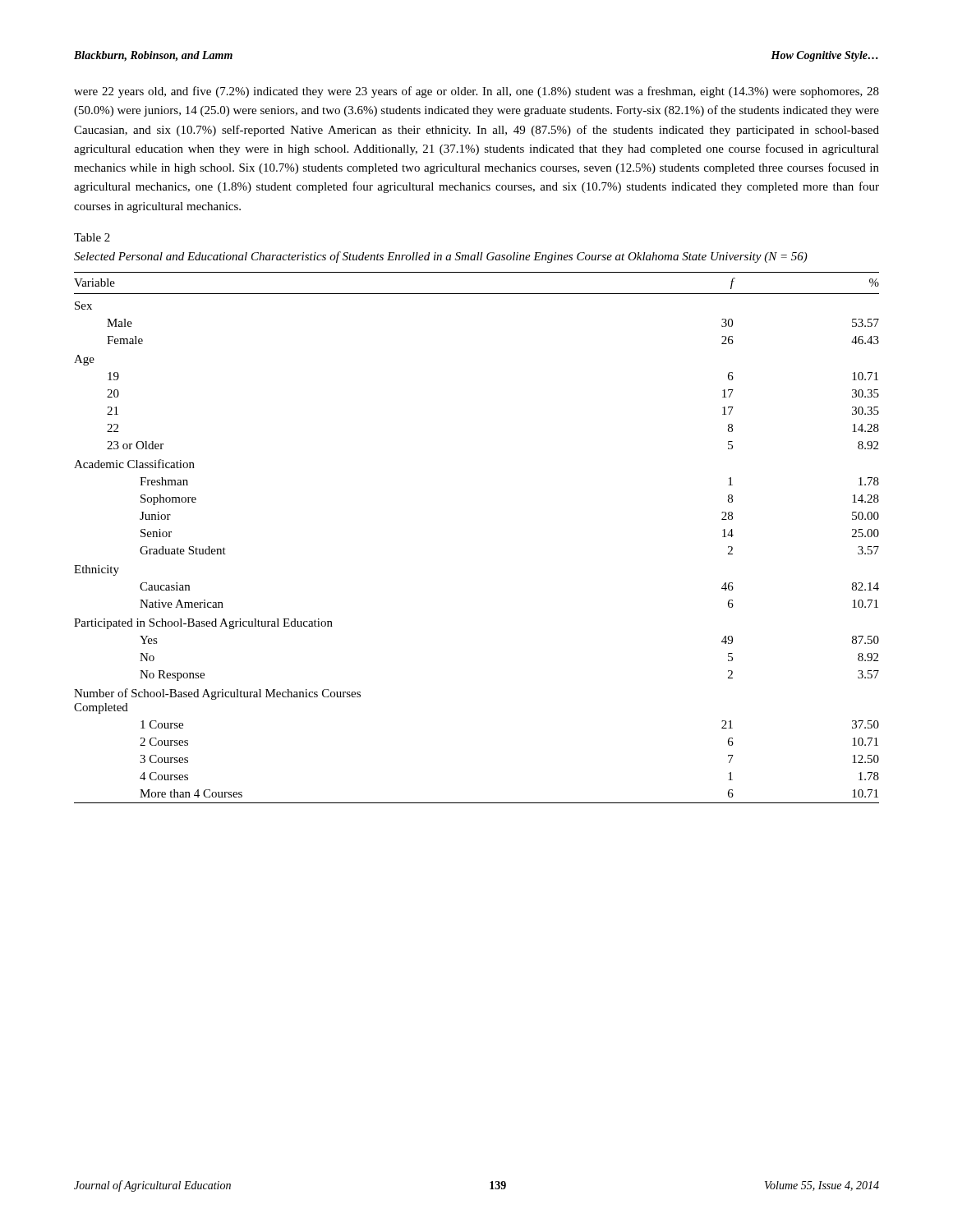Screen dimensions: 1232x953
Task: Locate the block starting "Table 2"
Action: [92, 237]
